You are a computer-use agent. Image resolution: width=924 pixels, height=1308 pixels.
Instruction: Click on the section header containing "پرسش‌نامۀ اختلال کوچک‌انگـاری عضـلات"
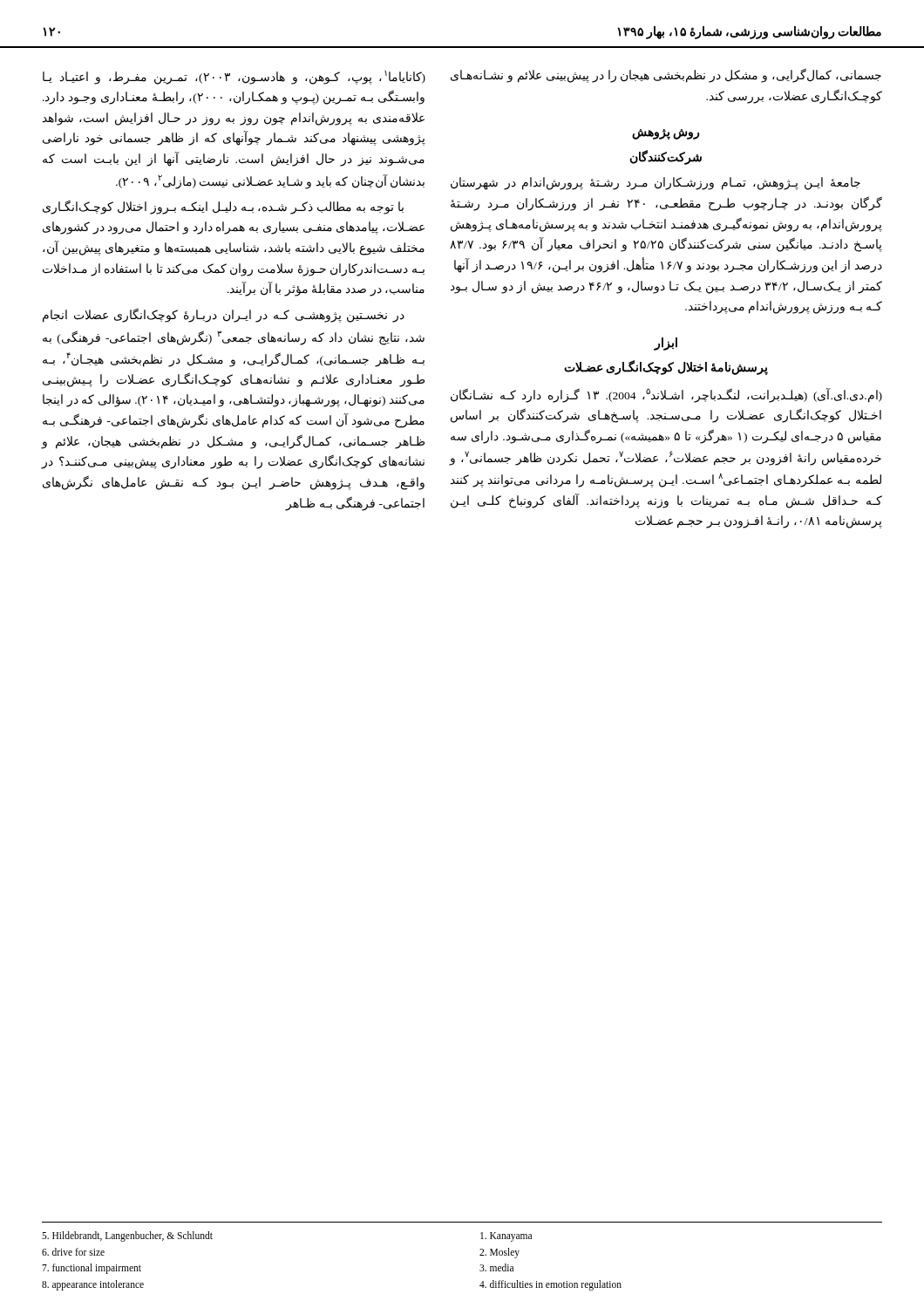click(x=666, y=368)
